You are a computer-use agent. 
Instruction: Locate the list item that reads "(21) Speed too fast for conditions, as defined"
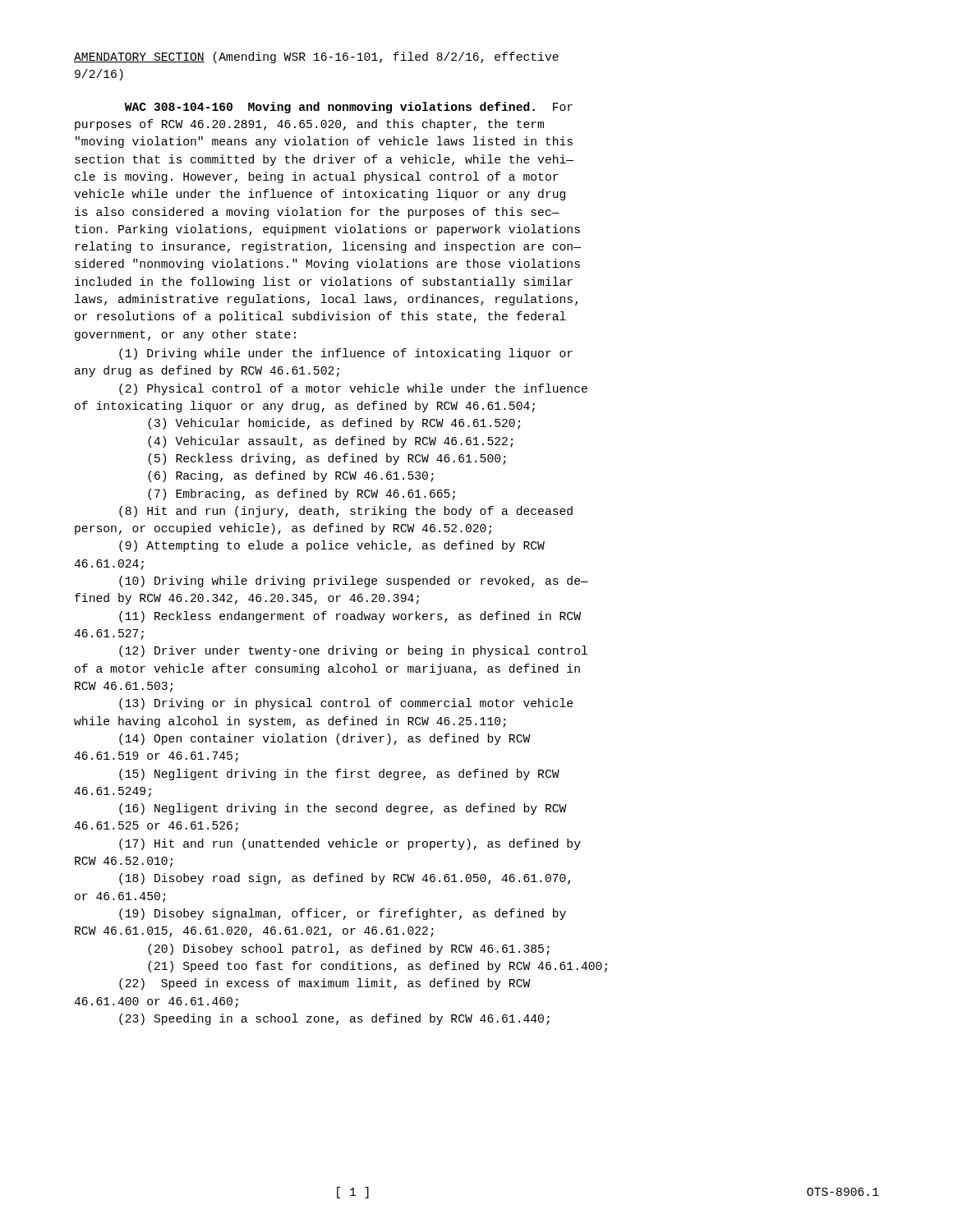point(342,967)
